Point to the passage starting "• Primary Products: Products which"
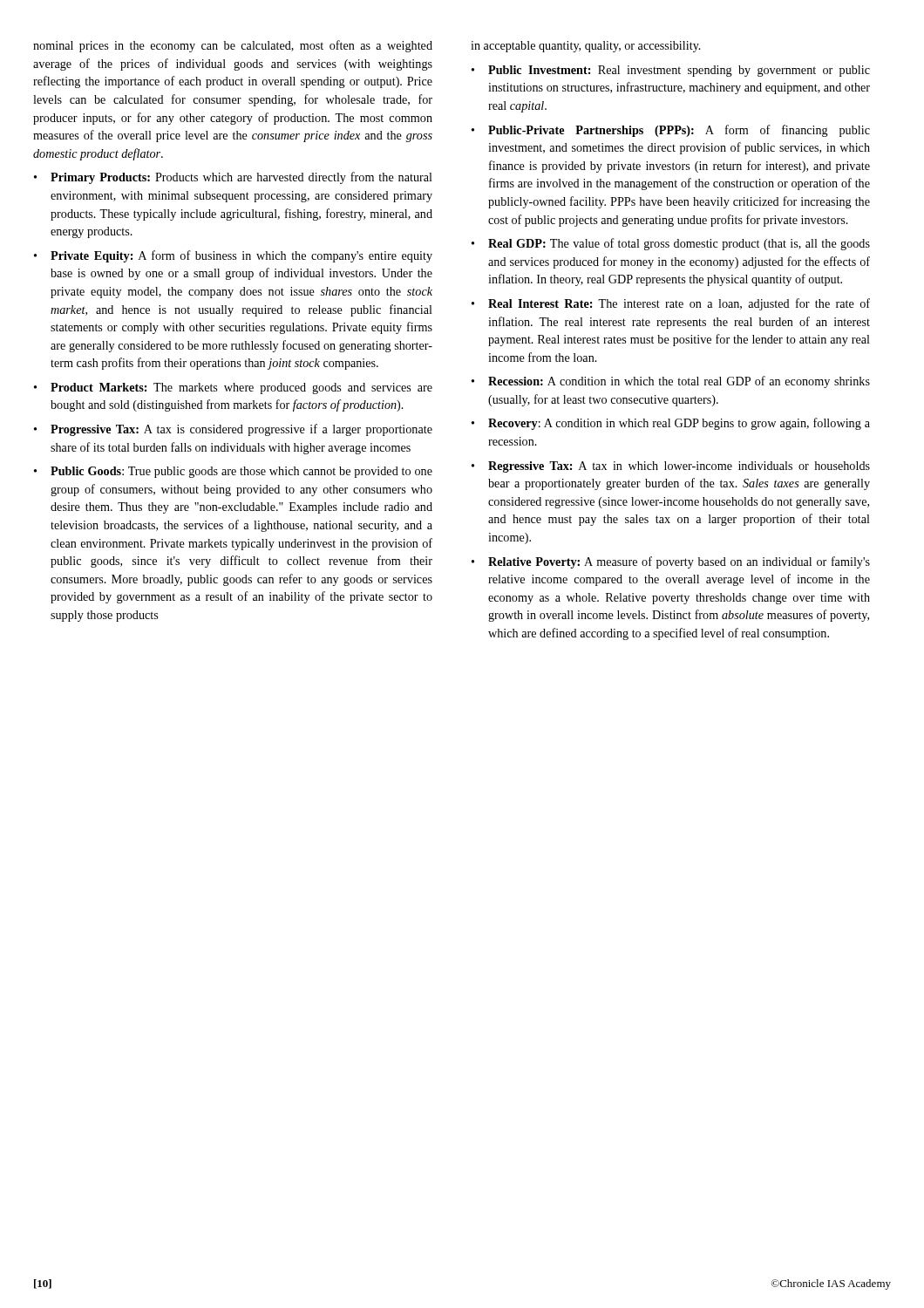The width and height of the screenshot is (924, 1308). click(x=233, y=205)
